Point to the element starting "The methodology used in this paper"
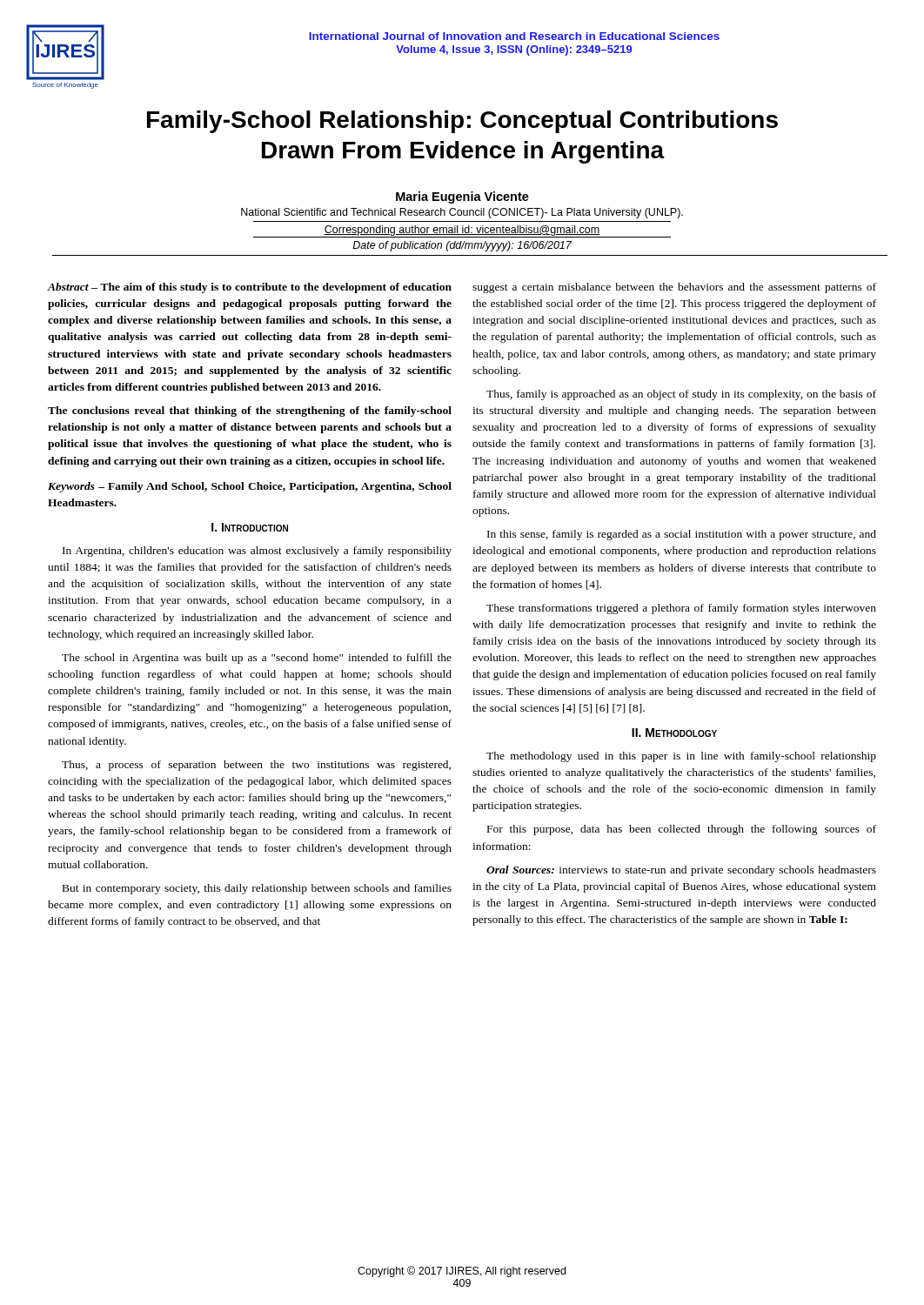Image resolution: width=924 pixels, height=1305 pixels. tap(674, 780)
